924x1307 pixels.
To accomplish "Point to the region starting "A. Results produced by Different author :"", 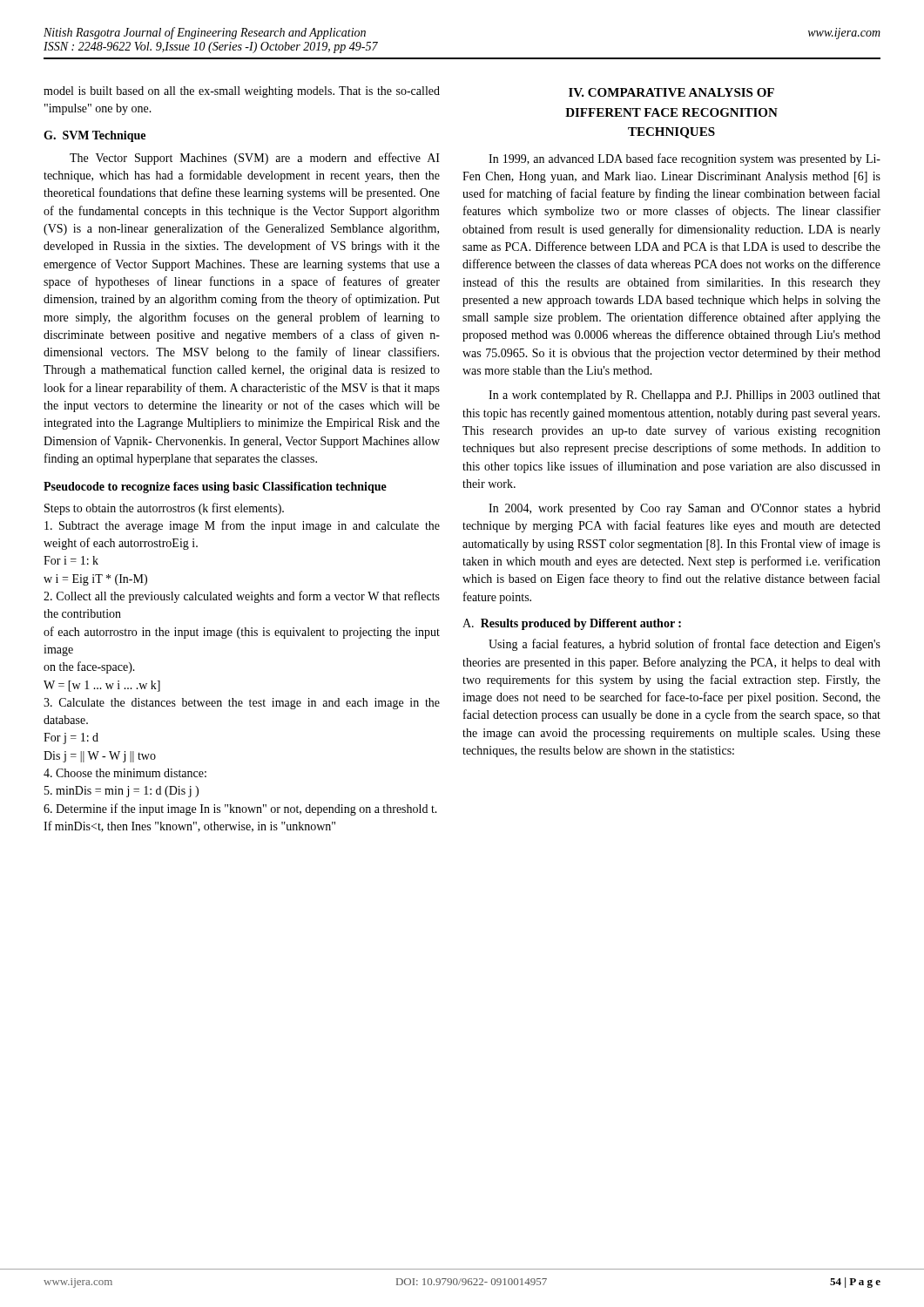I will pos(671,624).
